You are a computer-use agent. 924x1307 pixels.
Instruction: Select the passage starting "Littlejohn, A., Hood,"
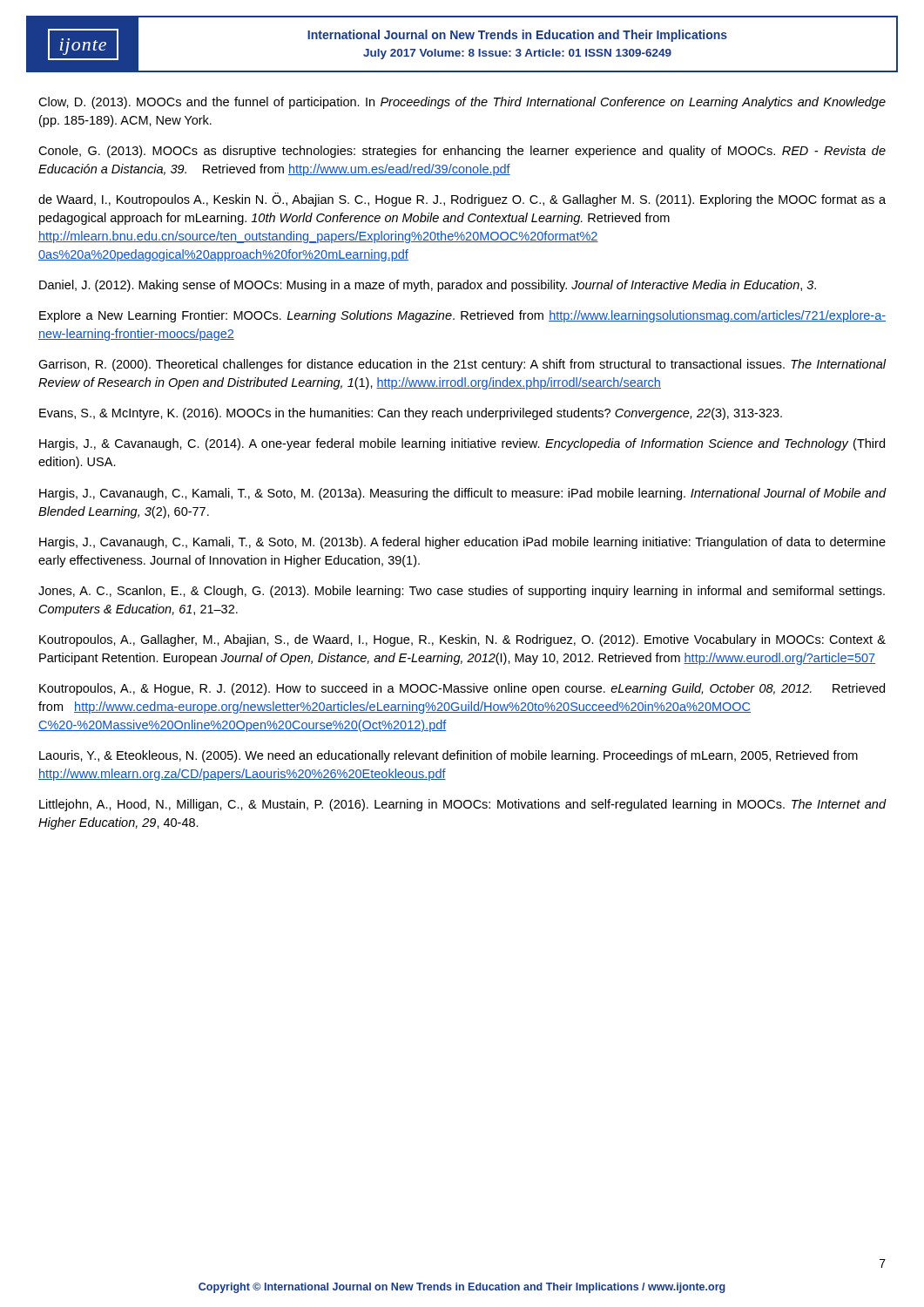(x=462, y=813)
